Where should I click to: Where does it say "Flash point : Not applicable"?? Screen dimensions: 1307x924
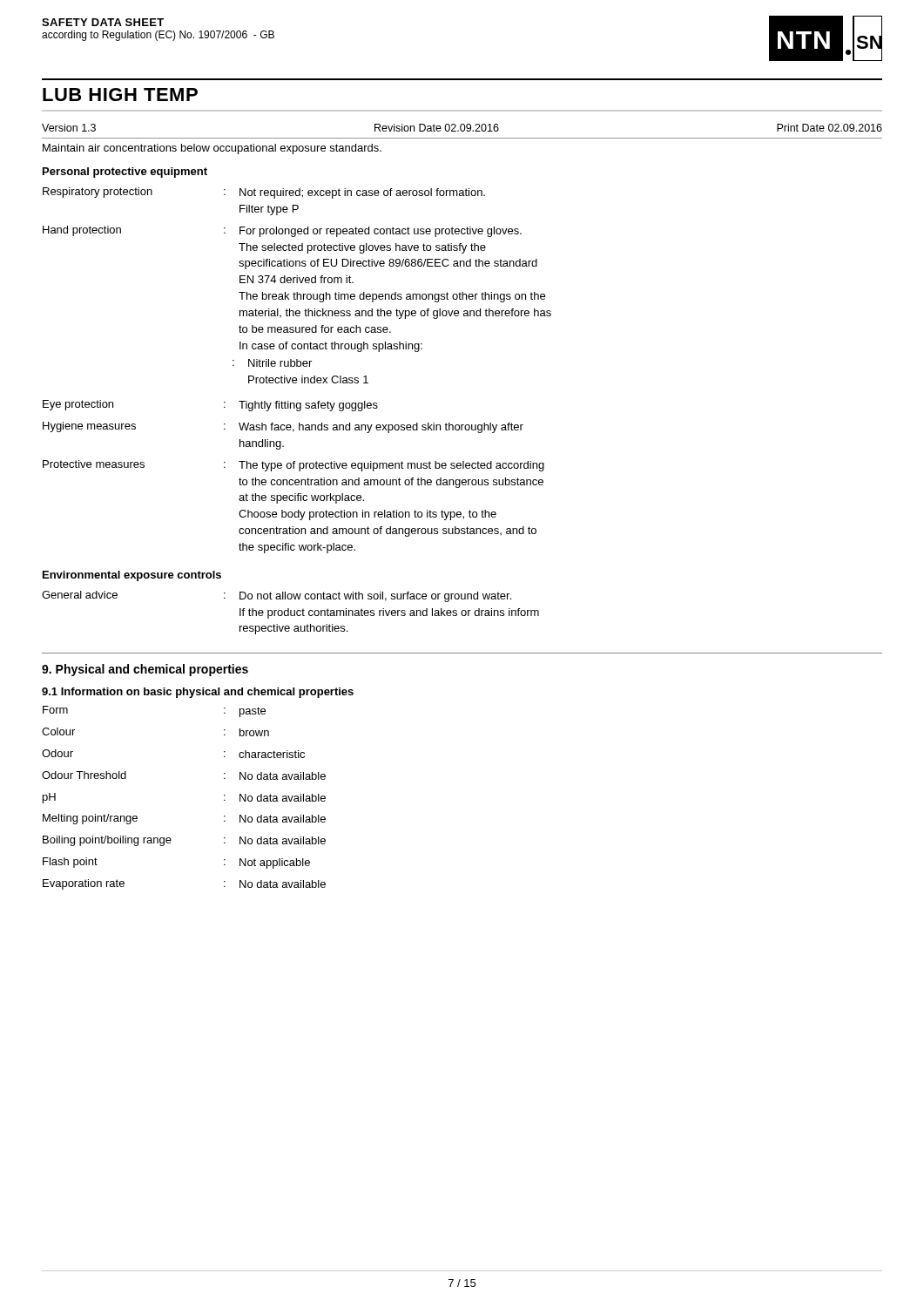(65, 863)
